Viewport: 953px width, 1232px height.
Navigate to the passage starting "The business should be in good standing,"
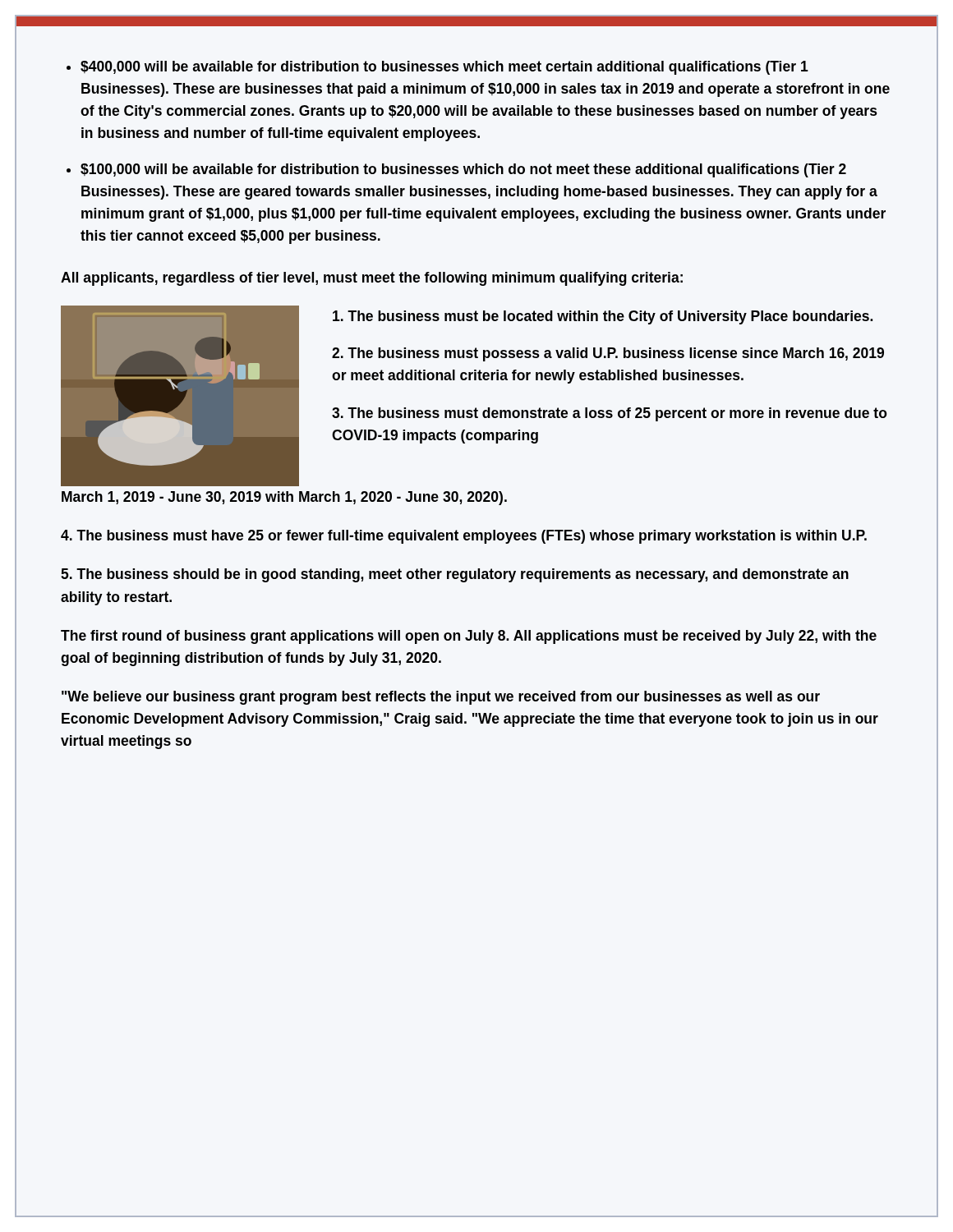pos(455,586)
